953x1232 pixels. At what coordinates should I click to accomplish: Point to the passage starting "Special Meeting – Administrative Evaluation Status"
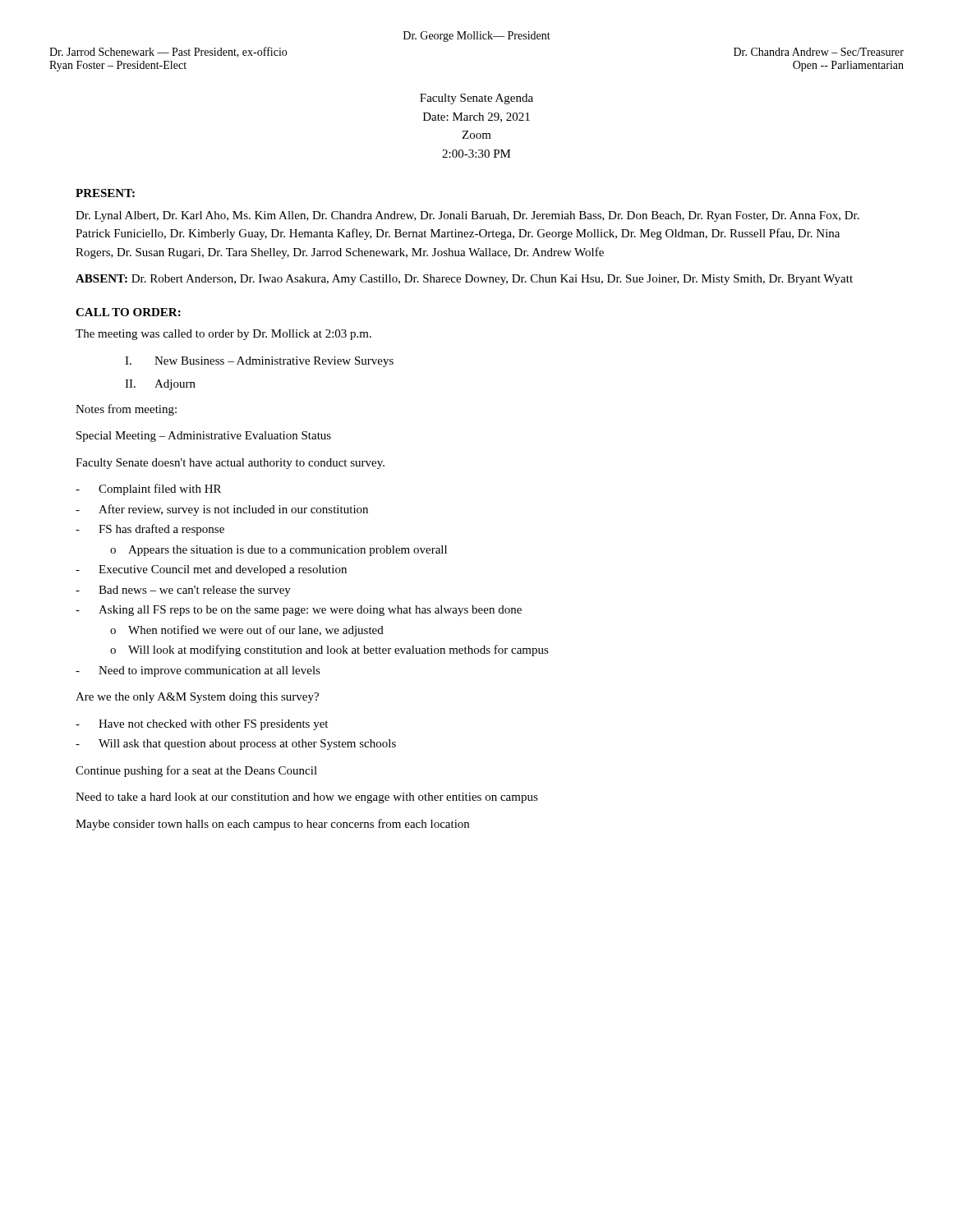pyautogui.click(x=203, y=435)
